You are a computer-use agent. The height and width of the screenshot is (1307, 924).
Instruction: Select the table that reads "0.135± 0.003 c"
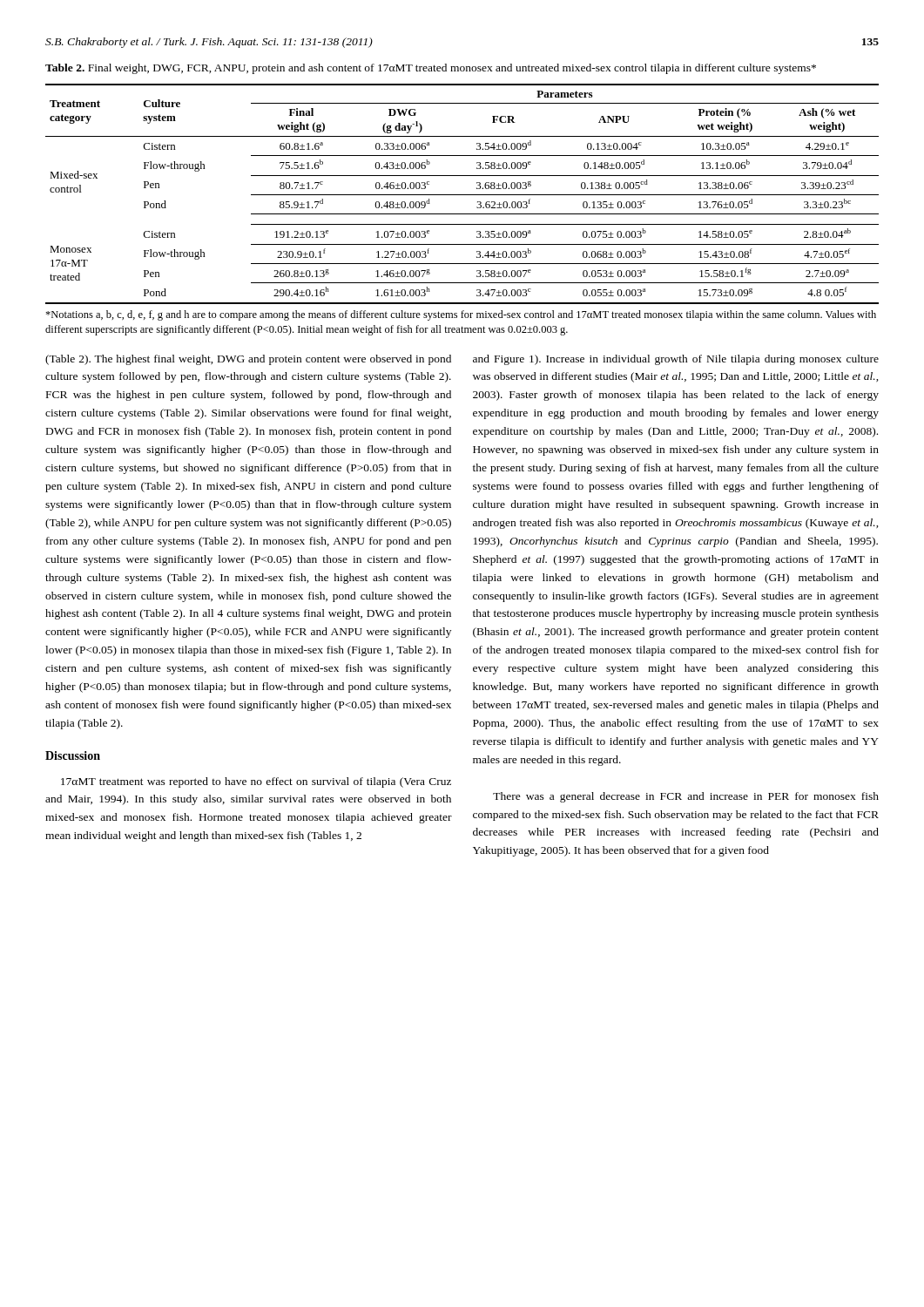coord(462,193)
